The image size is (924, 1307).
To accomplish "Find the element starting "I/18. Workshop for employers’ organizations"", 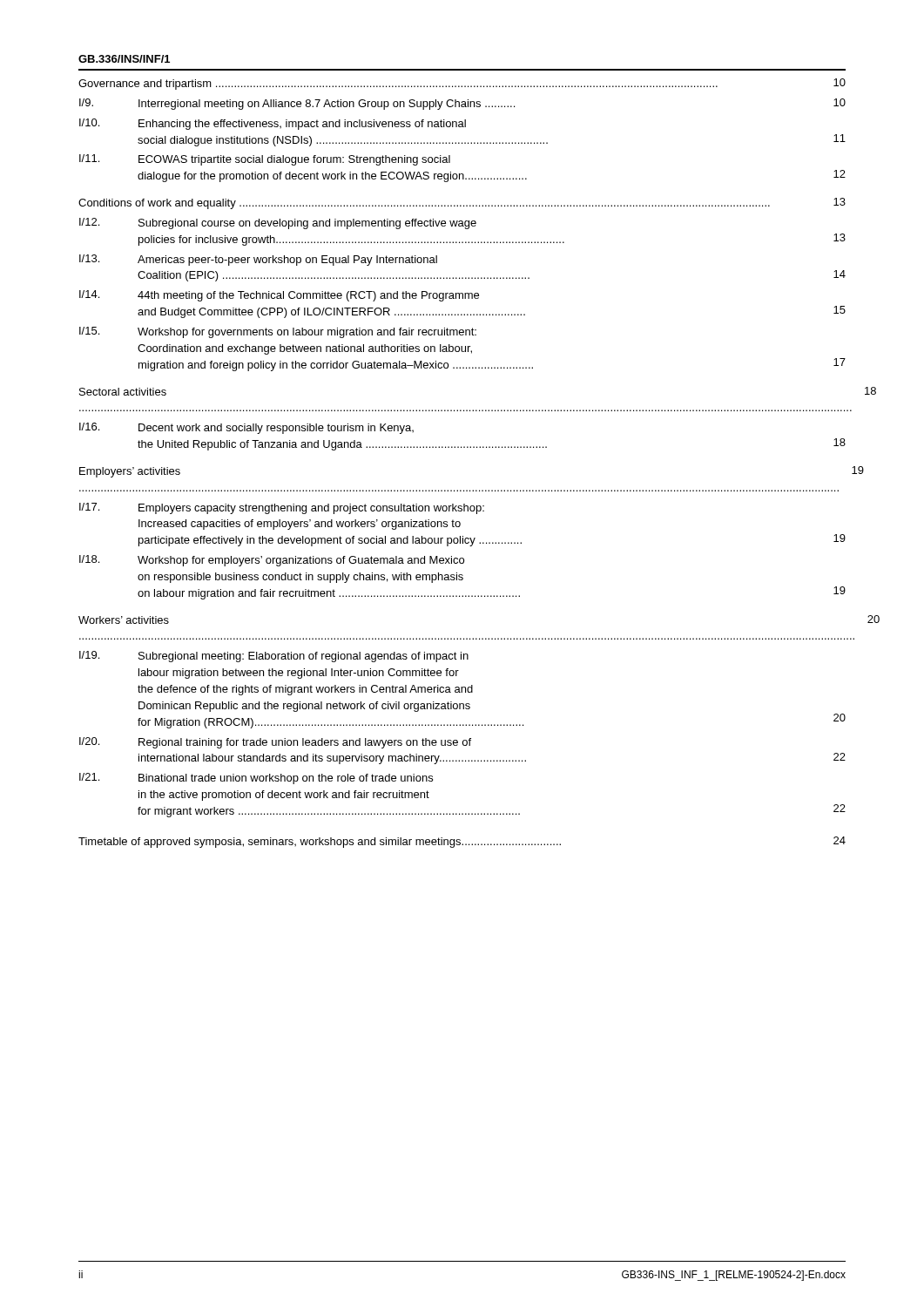I will pos(462,577).
